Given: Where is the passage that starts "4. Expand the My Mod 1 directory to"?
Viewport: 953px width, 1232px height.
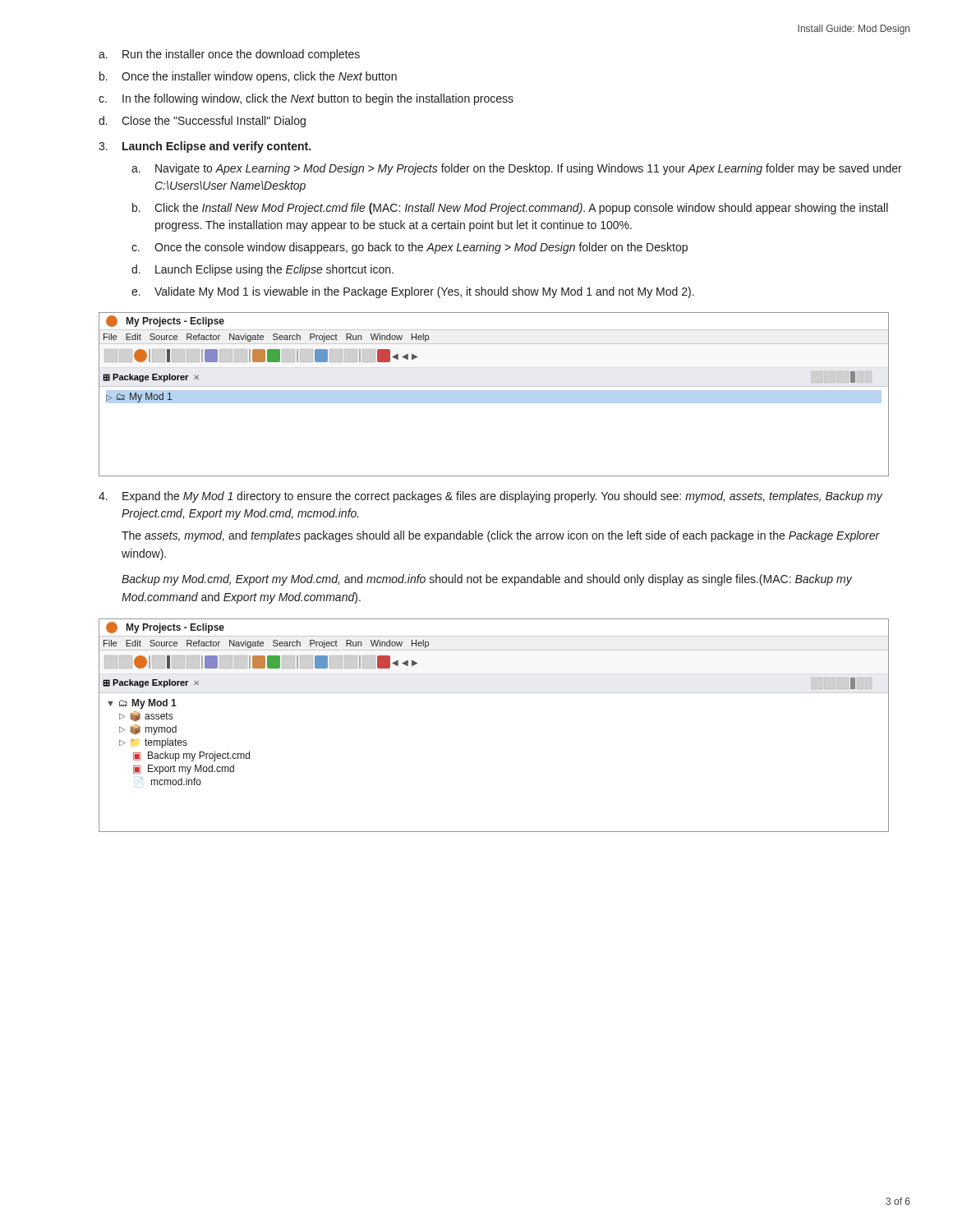Looking at the screenshot, I should pyautogui.click(x=501, y=505).
